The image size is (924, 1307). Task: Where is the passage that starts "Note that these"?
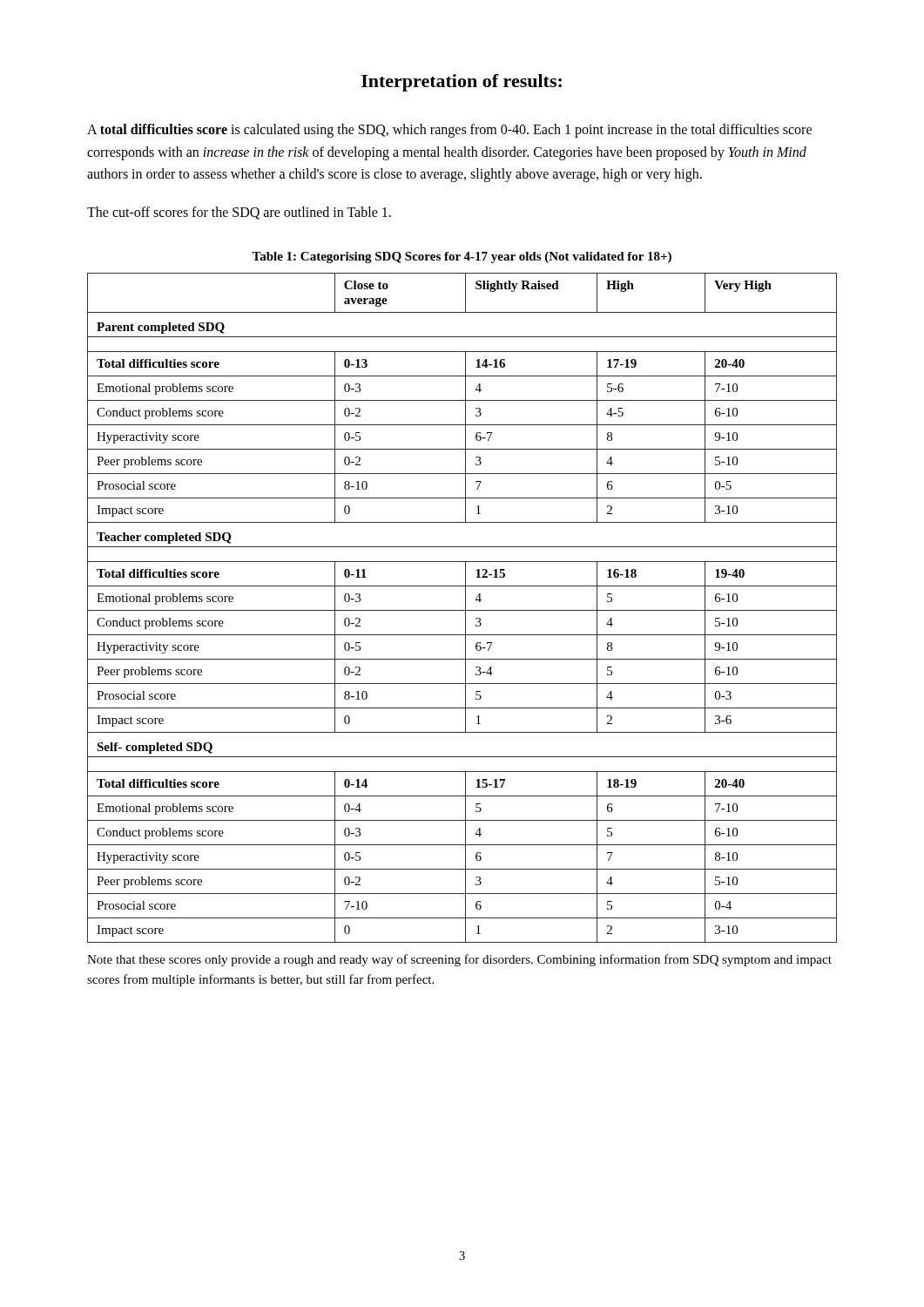point(459,969)
